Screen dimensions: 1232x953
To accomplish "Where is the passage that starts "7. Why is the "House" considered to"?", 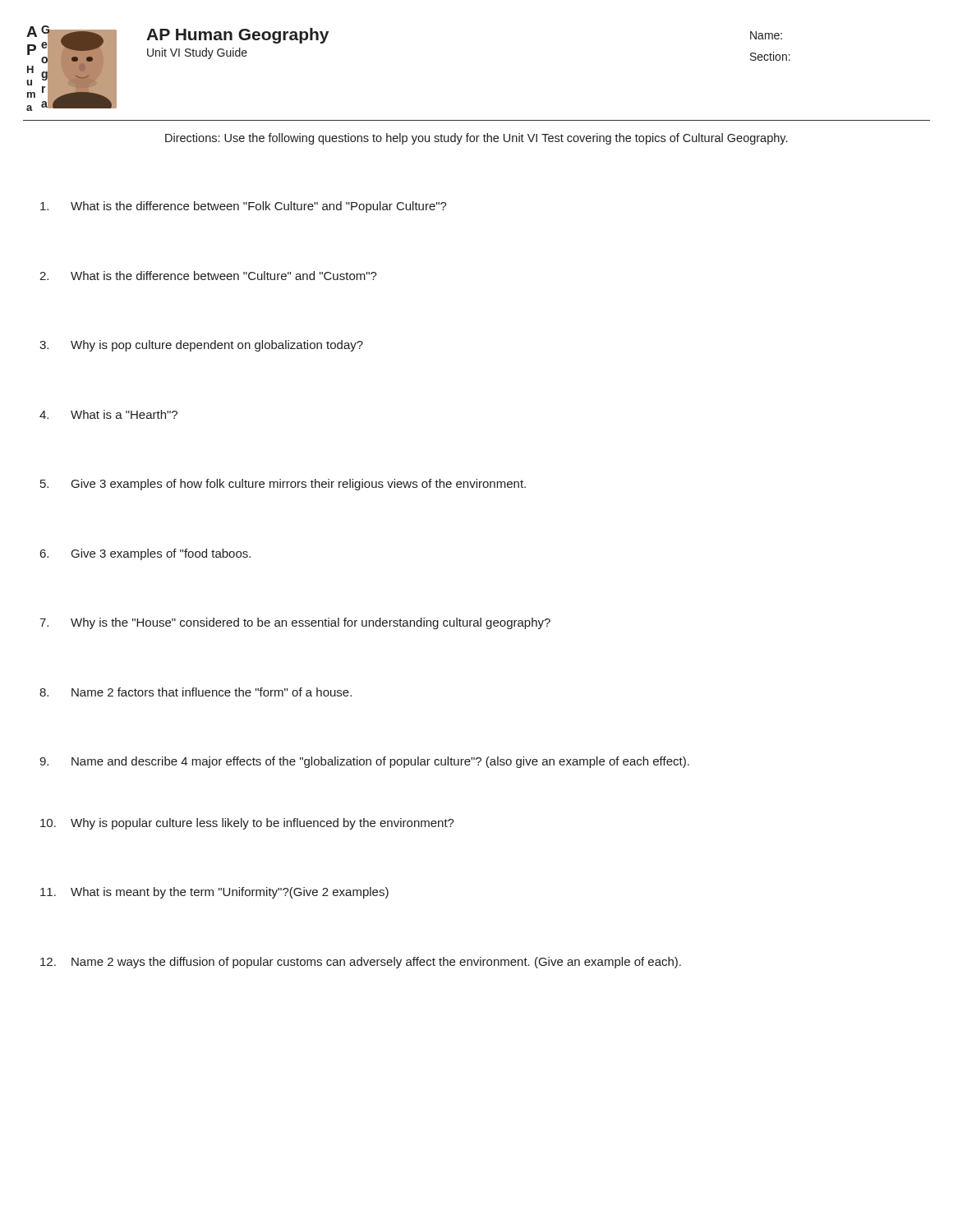I will coord(476,623).
